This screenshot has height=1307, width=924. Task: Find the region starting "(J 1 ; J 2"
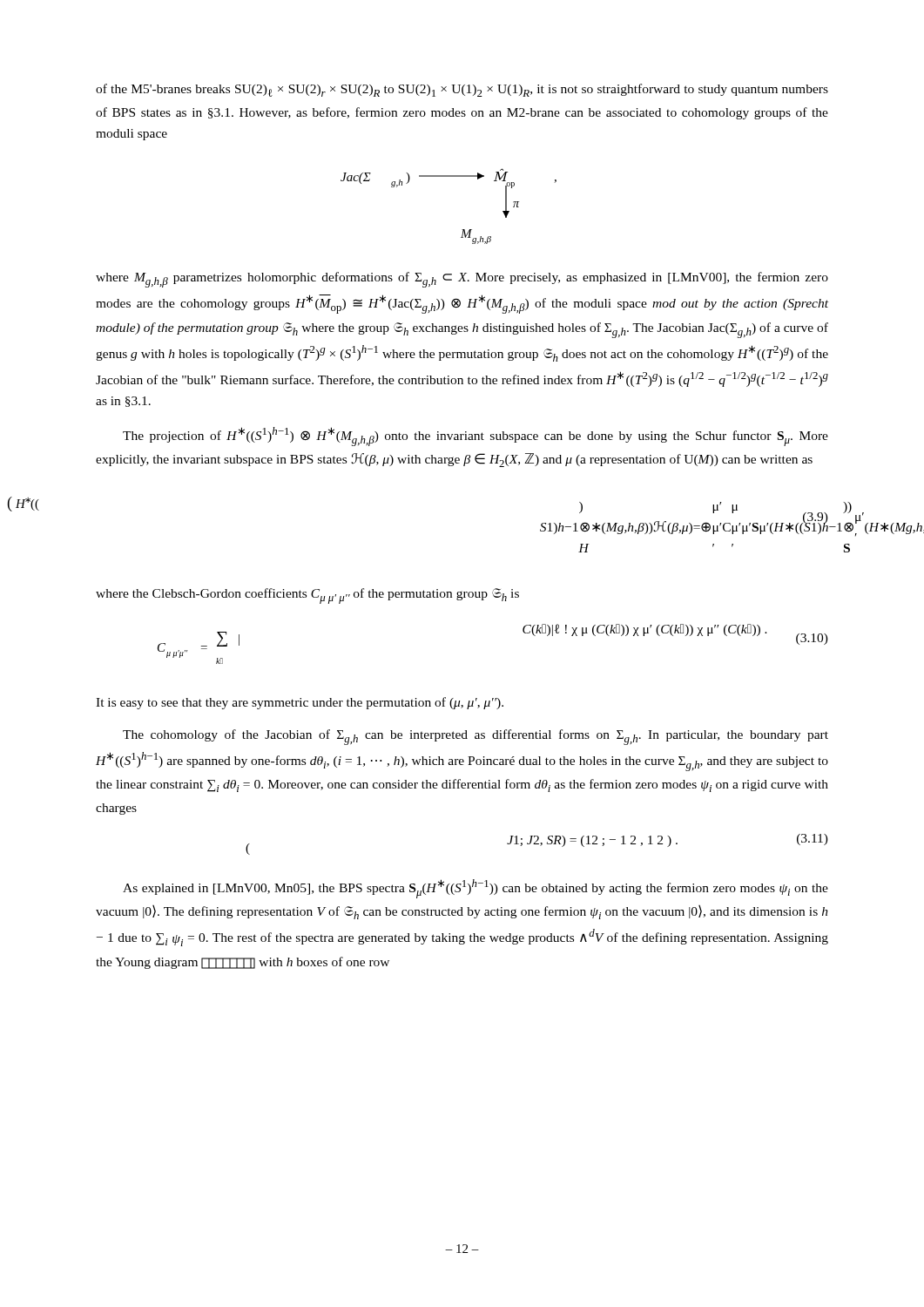coord(537,846)
